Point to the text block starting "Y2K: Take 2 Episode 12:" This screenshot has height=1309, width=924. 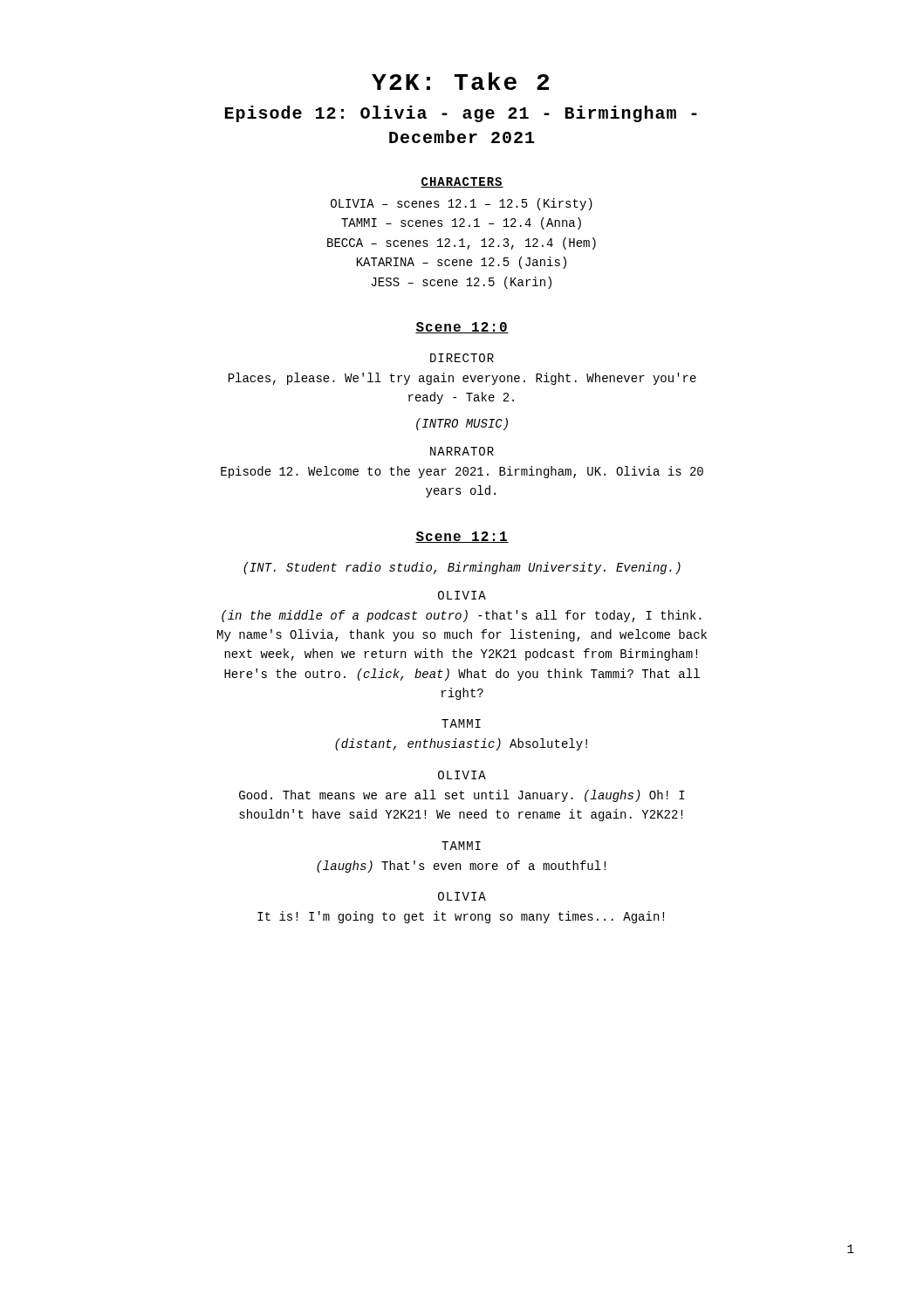[x=462, y=110]
